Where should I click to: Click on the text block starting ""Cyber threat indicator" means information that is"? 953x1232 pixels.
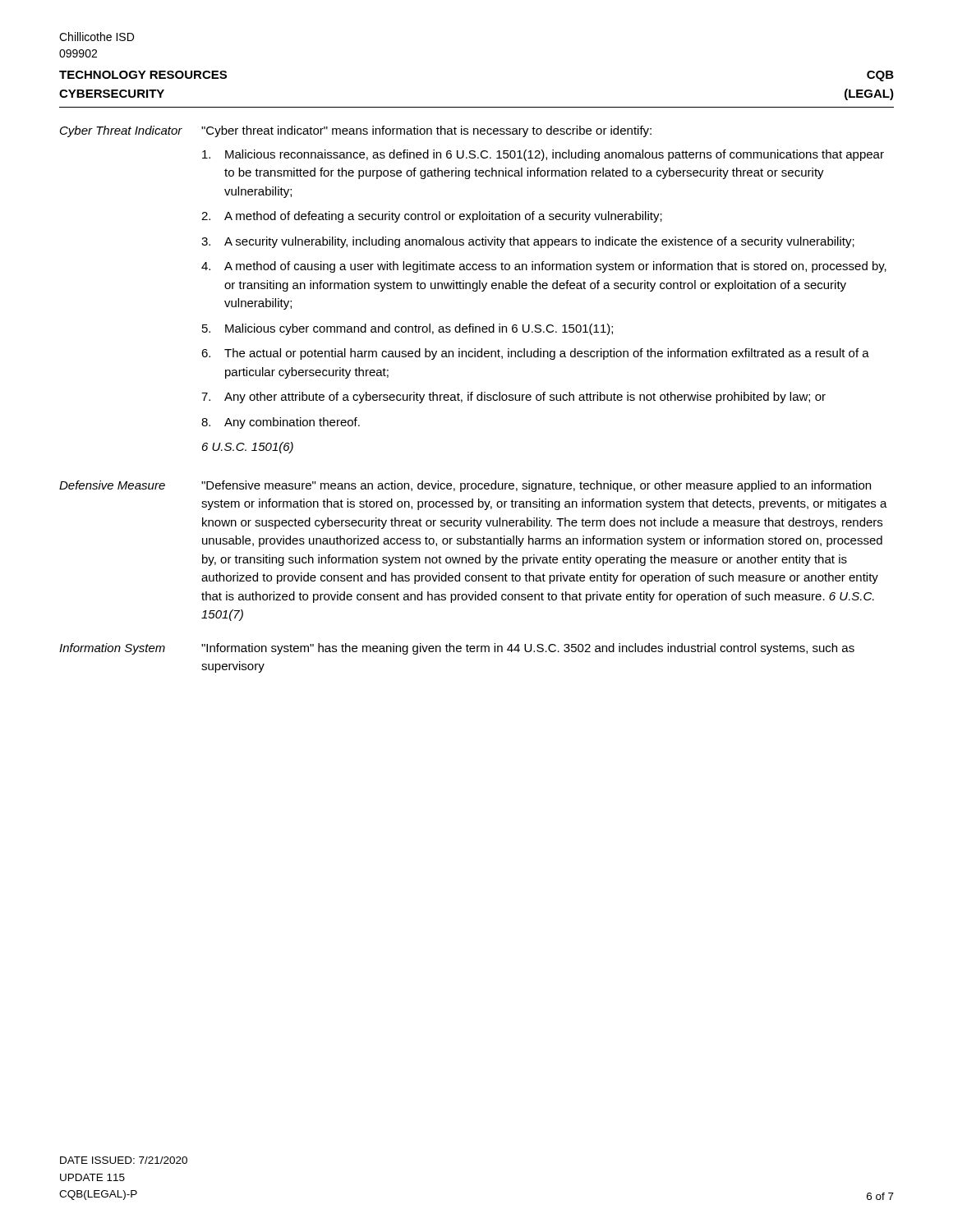pyautogui.click(x=427, y=130)
